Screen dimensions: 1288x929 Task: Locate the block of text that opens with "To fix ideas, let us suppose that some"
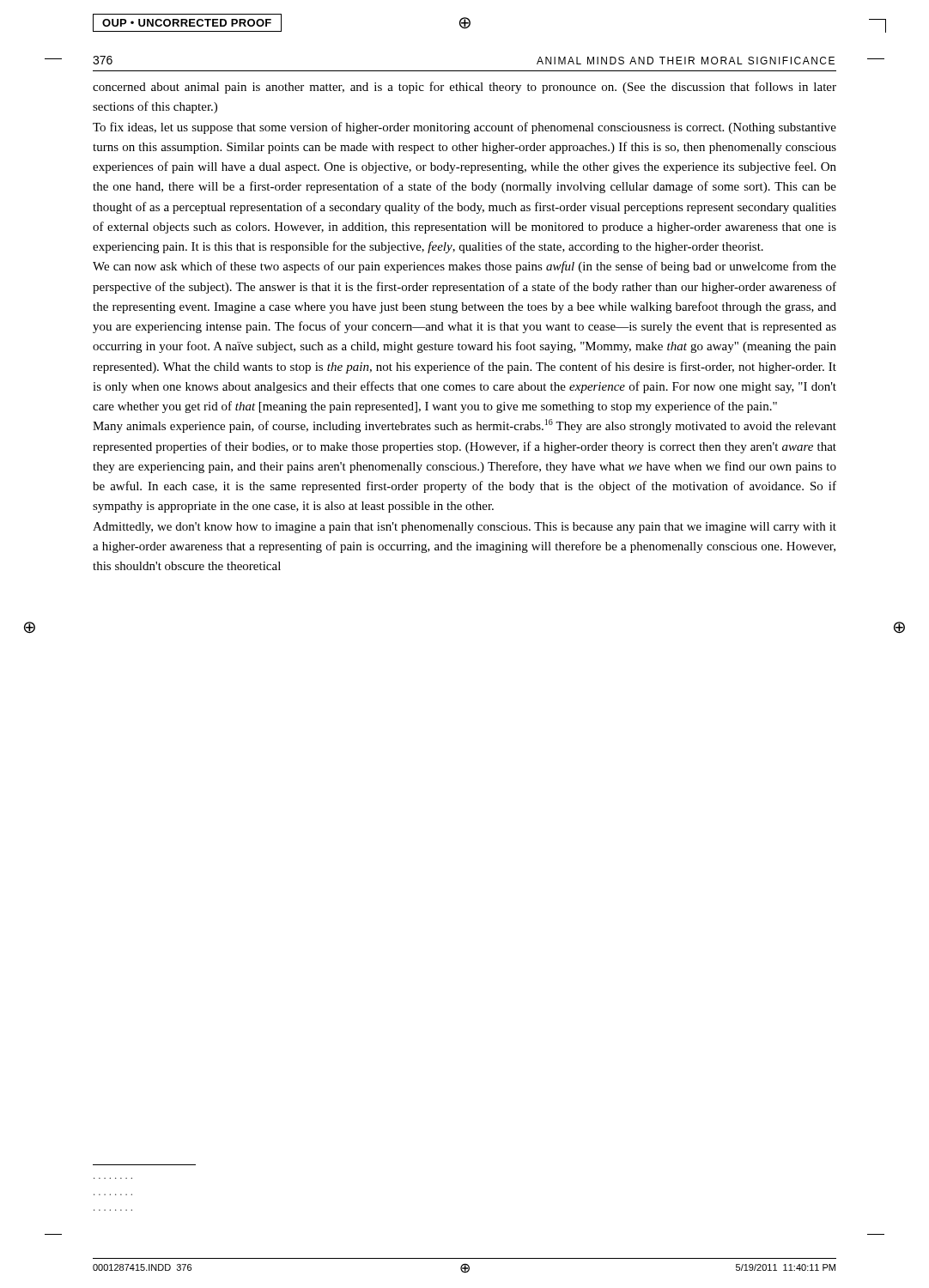pos(464,187)
